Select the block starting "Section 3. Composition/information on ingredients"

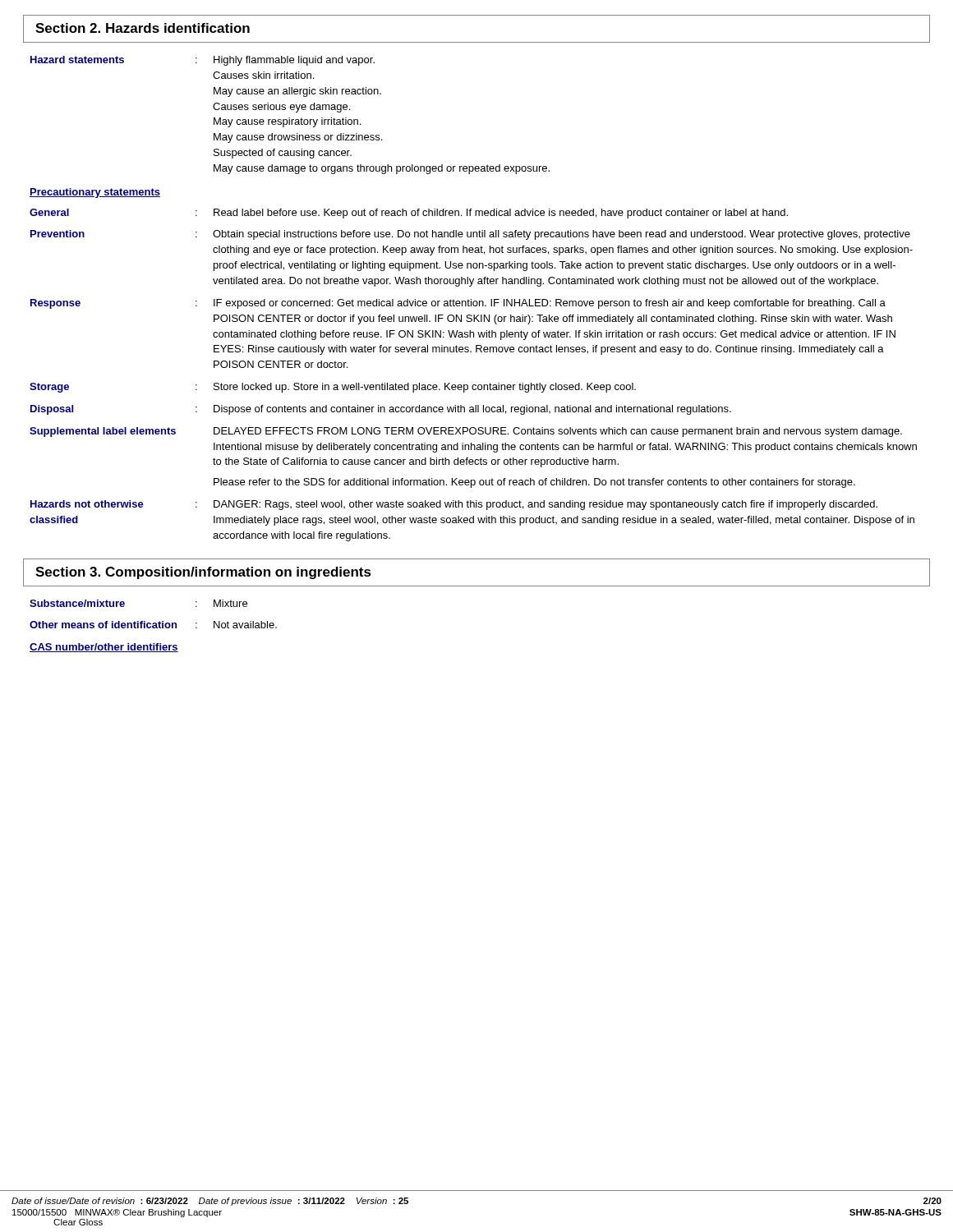click(203, 573)
